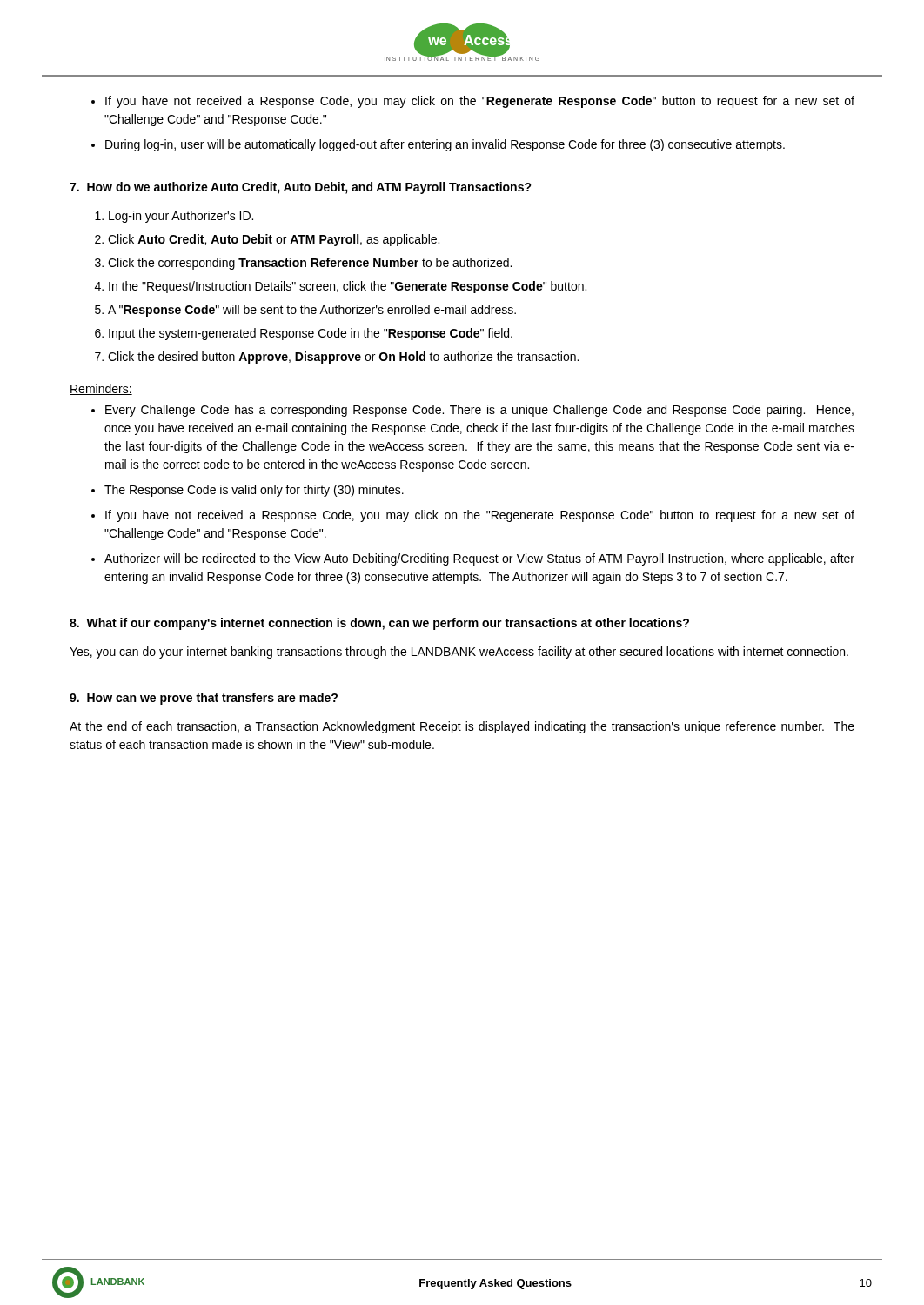Find the element starting "A "Response Code" will be sent"
The height and width of the screenshot is (1305, 924).
coord(312,310)
